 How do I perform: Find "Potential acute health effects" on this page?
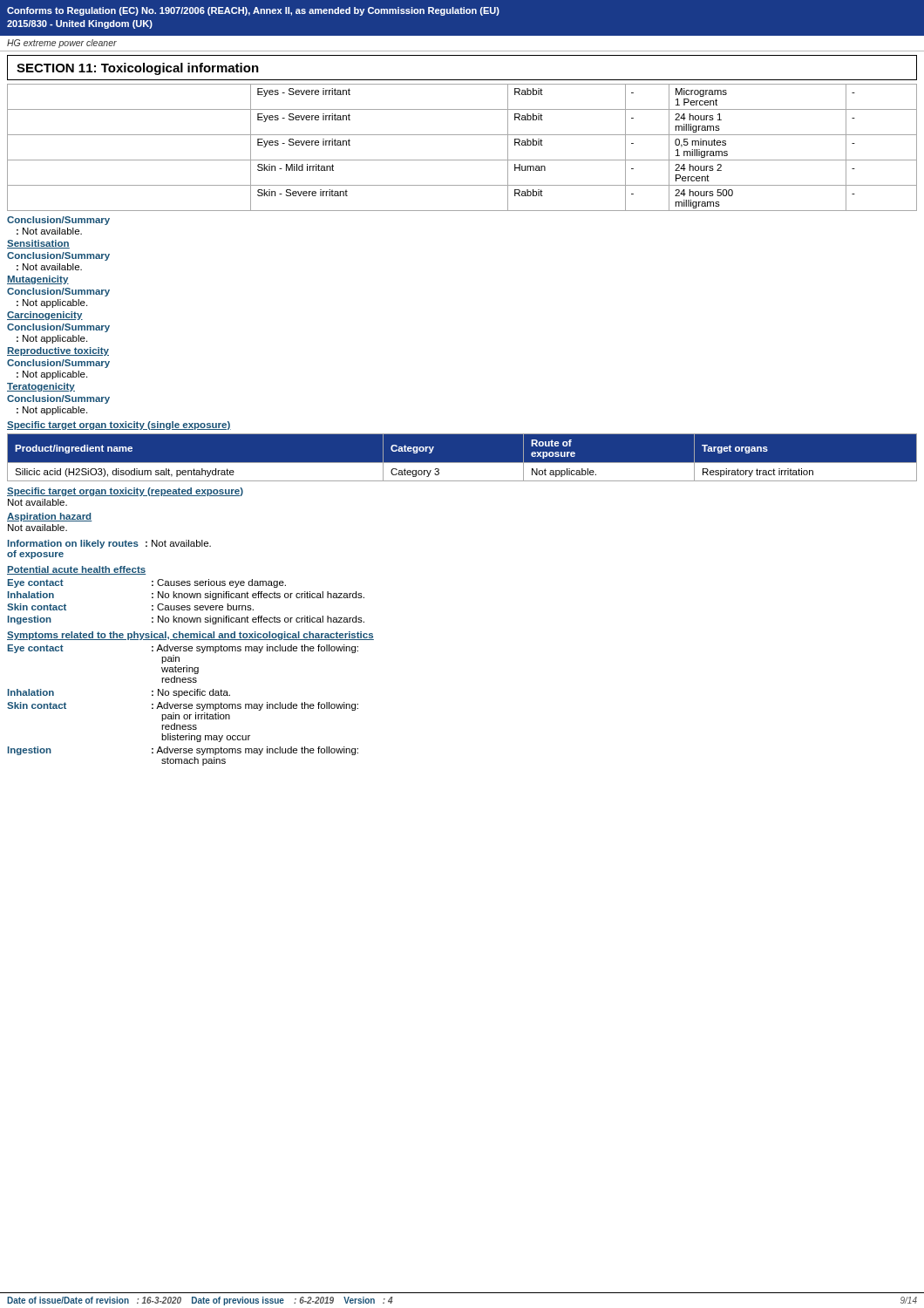(x=76, y=569)
